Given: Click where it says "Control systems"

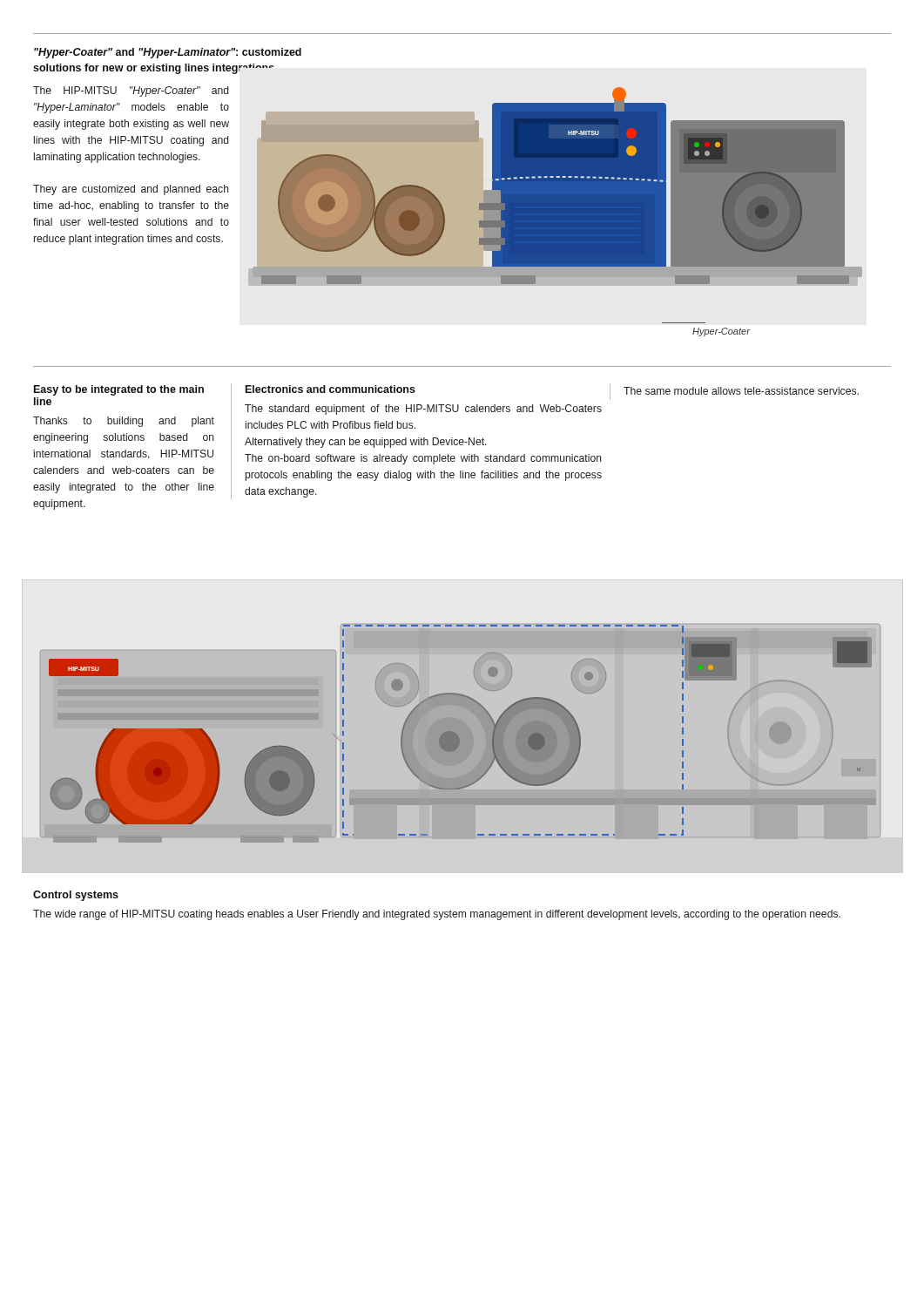Looking at the screenshot, I should [x=76, y=895].
